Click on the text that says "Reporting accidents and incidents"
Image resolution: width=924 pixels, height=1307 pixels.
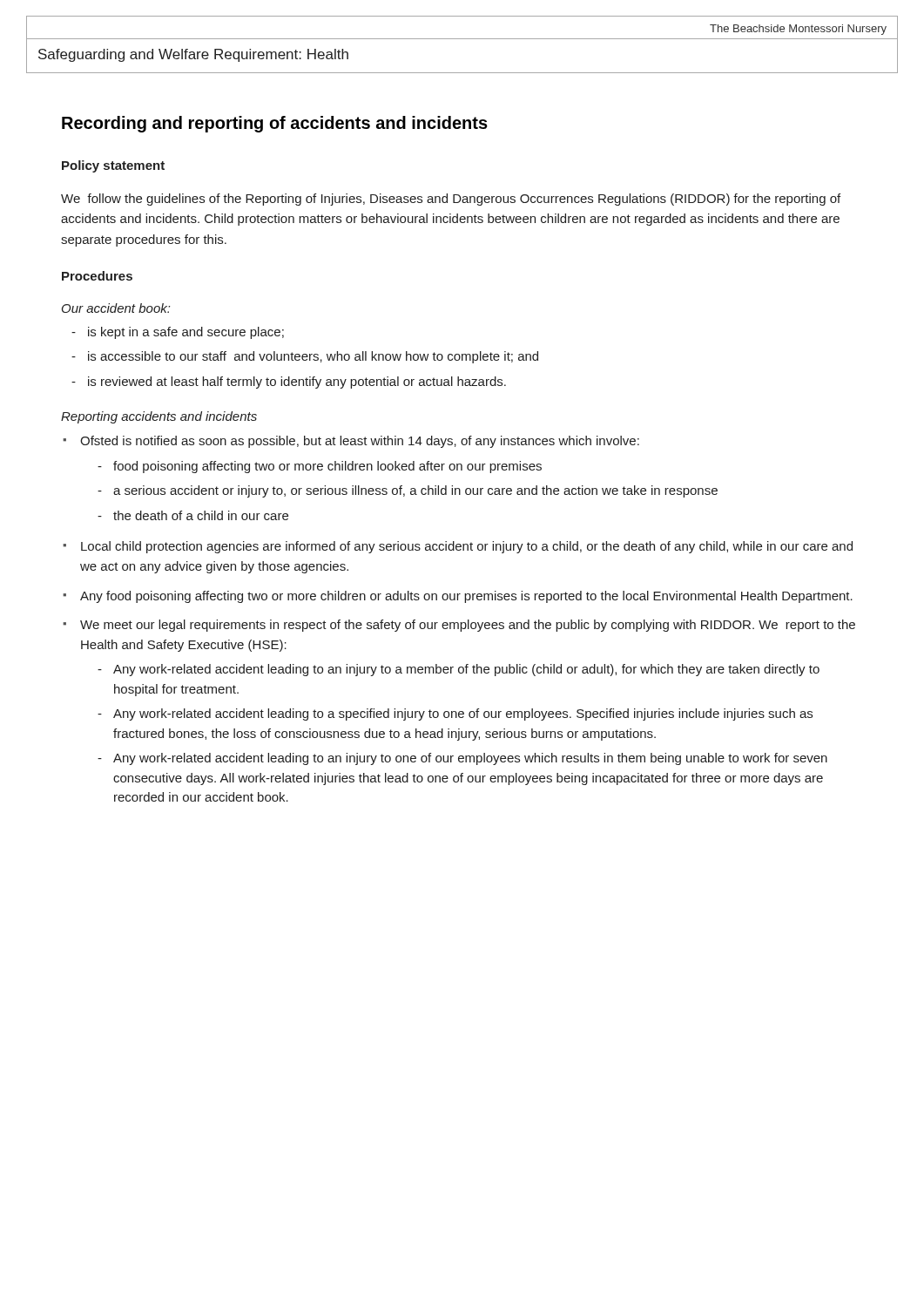coord(159,416)
